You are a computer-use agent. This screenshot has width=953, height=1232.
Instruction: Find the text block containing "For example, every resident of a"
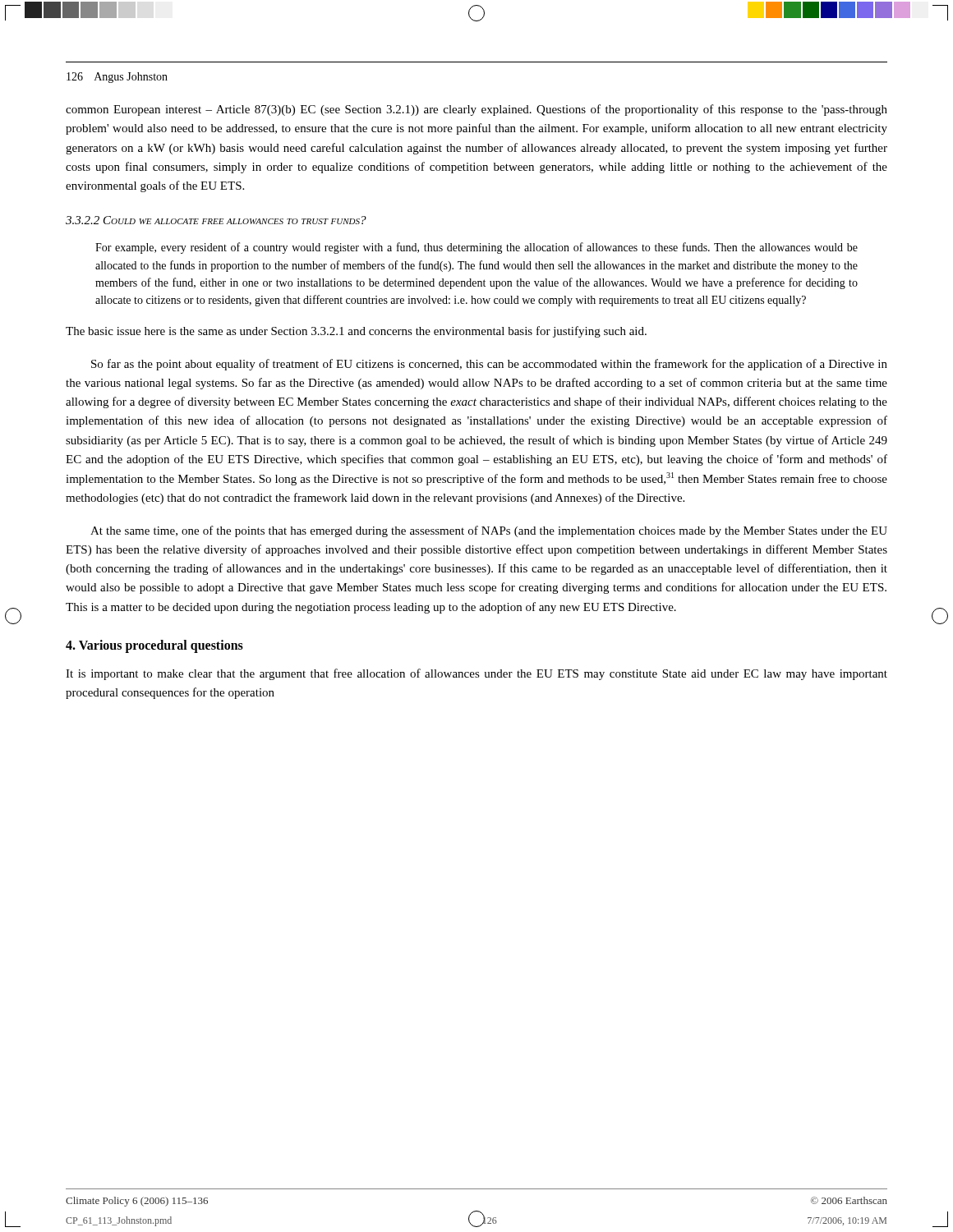pyautogui.click(x=476, y=274)
